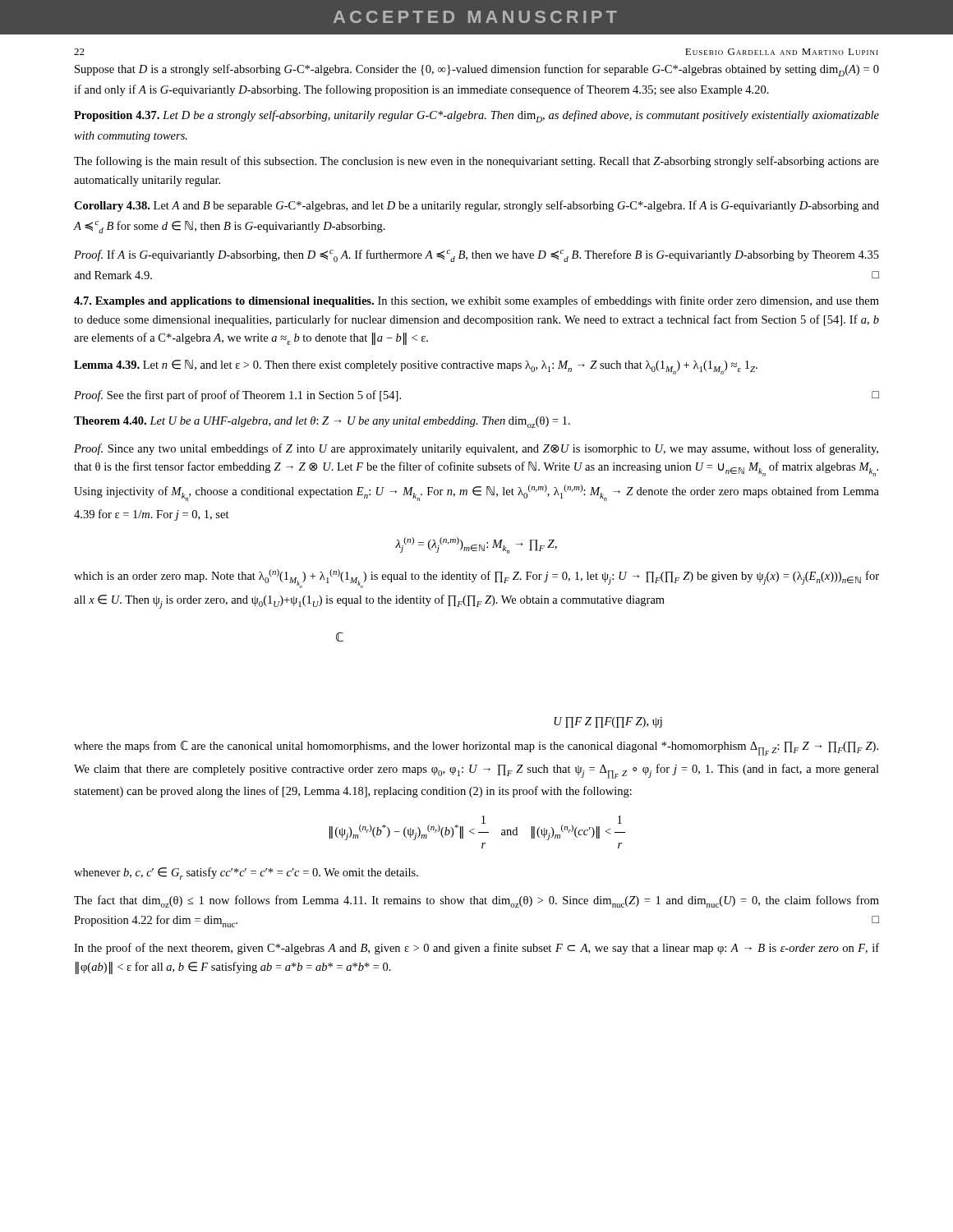The width and height of the screenshot is (953, 1232).
Task: Click on the text block that reads "Lemma 4.39. Let"
Action: point(476,367)
